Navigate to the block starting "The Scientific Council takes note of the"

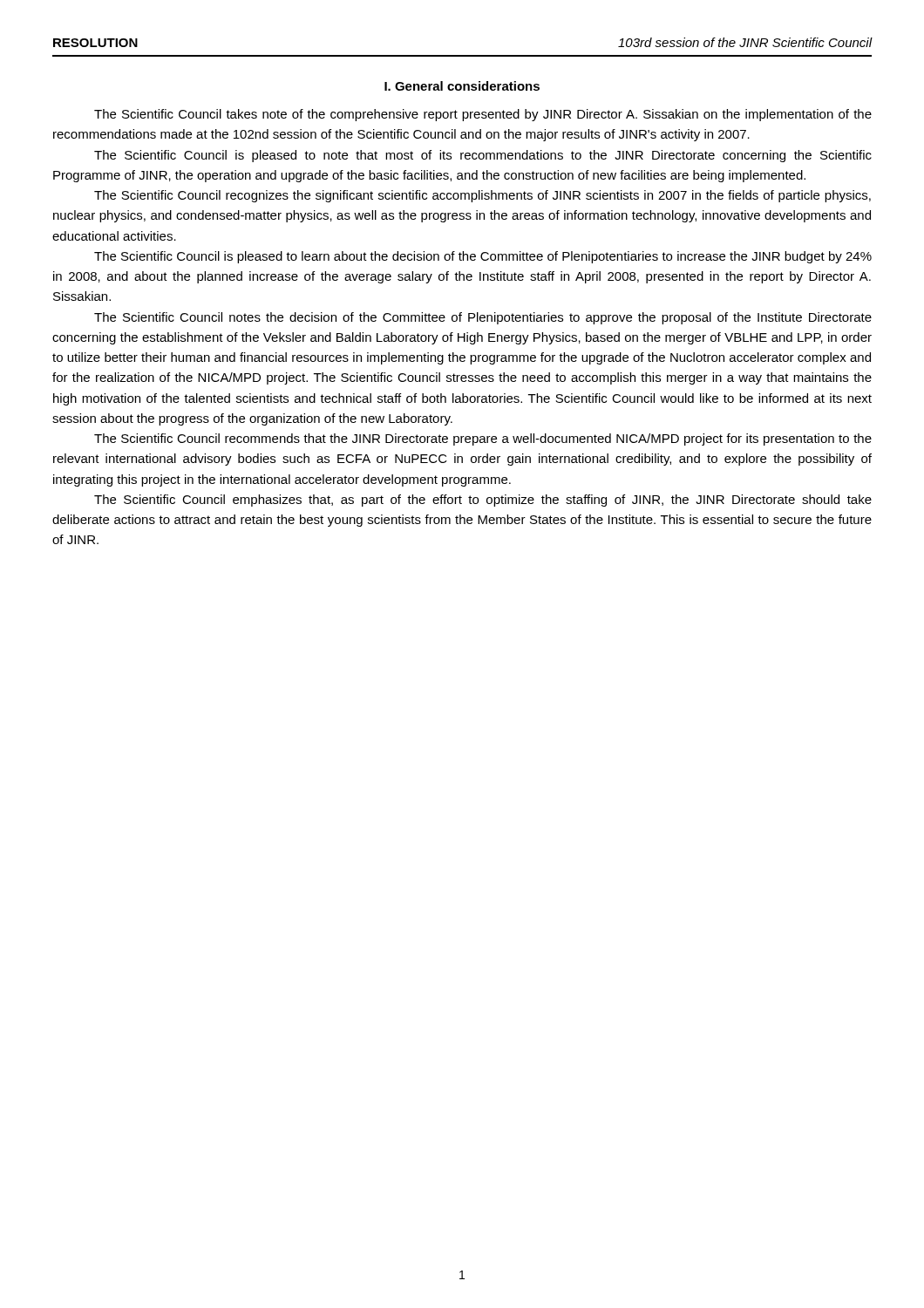(462, 124)
